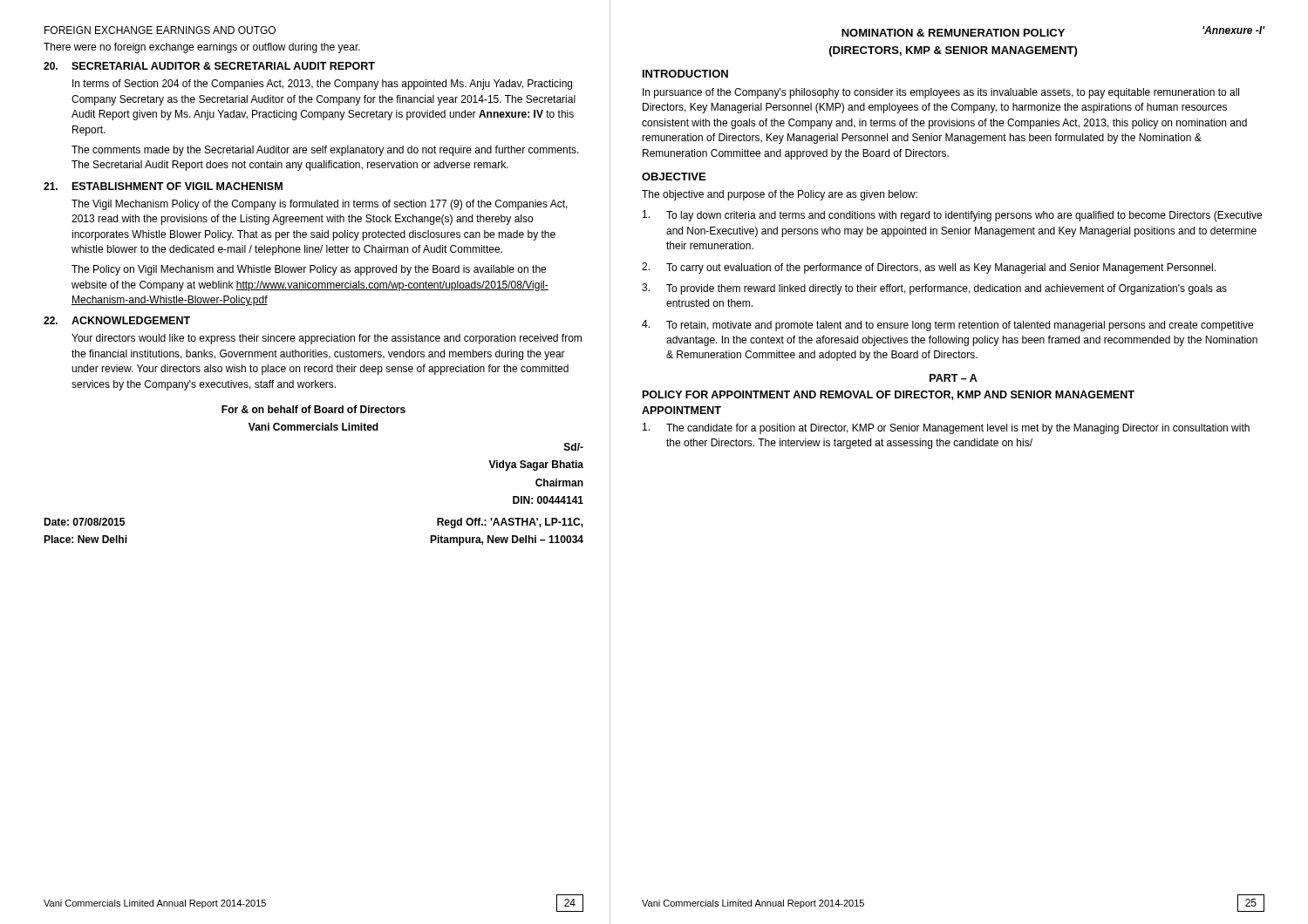The image size is (1308, 924).
Task: Locate the block starting "The Policy on Vigil"
Action: 310,285
